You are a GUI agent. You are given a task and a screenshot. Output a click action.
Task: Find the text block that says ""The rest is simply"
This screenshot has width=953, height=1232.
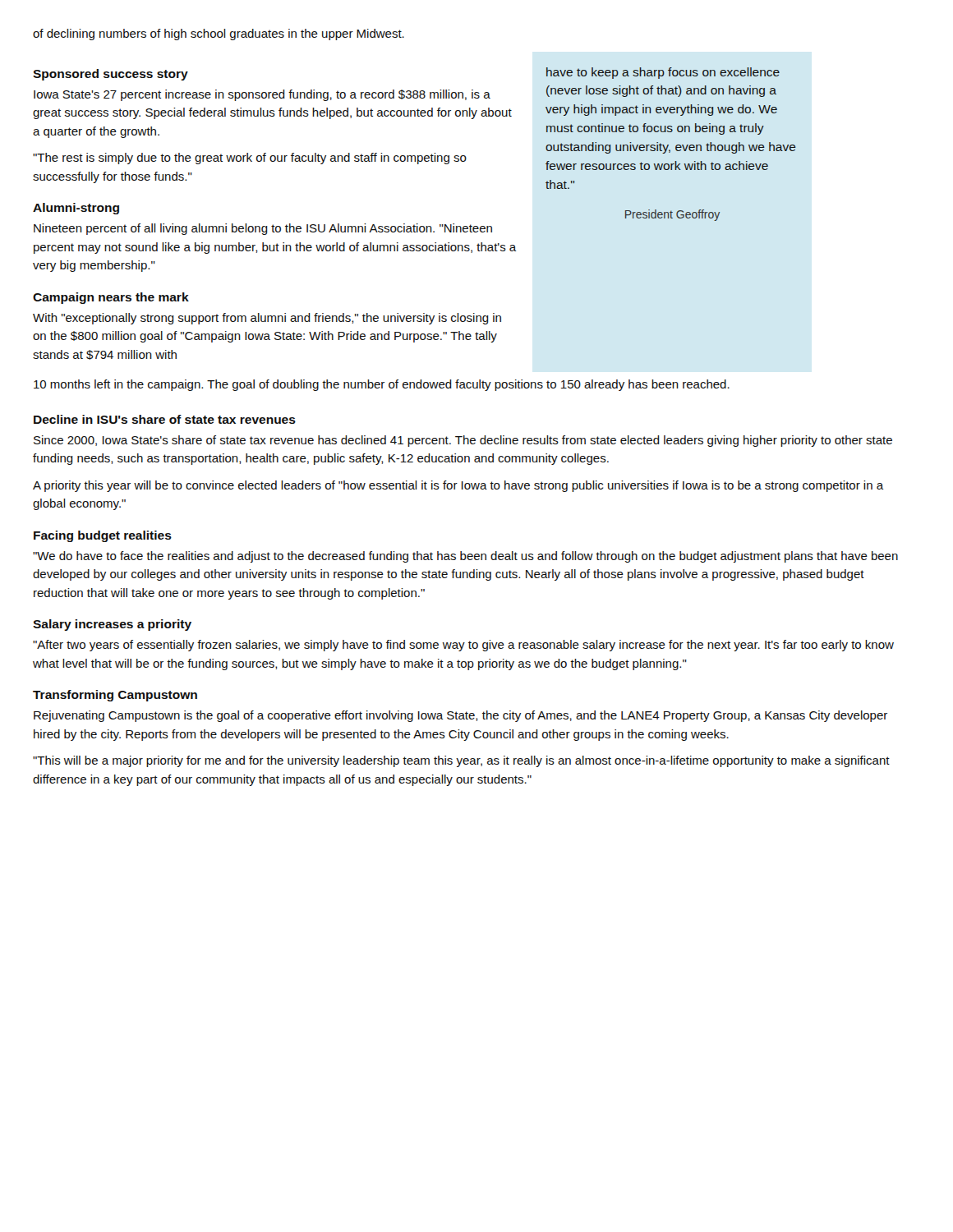click(x=250, y=167)
